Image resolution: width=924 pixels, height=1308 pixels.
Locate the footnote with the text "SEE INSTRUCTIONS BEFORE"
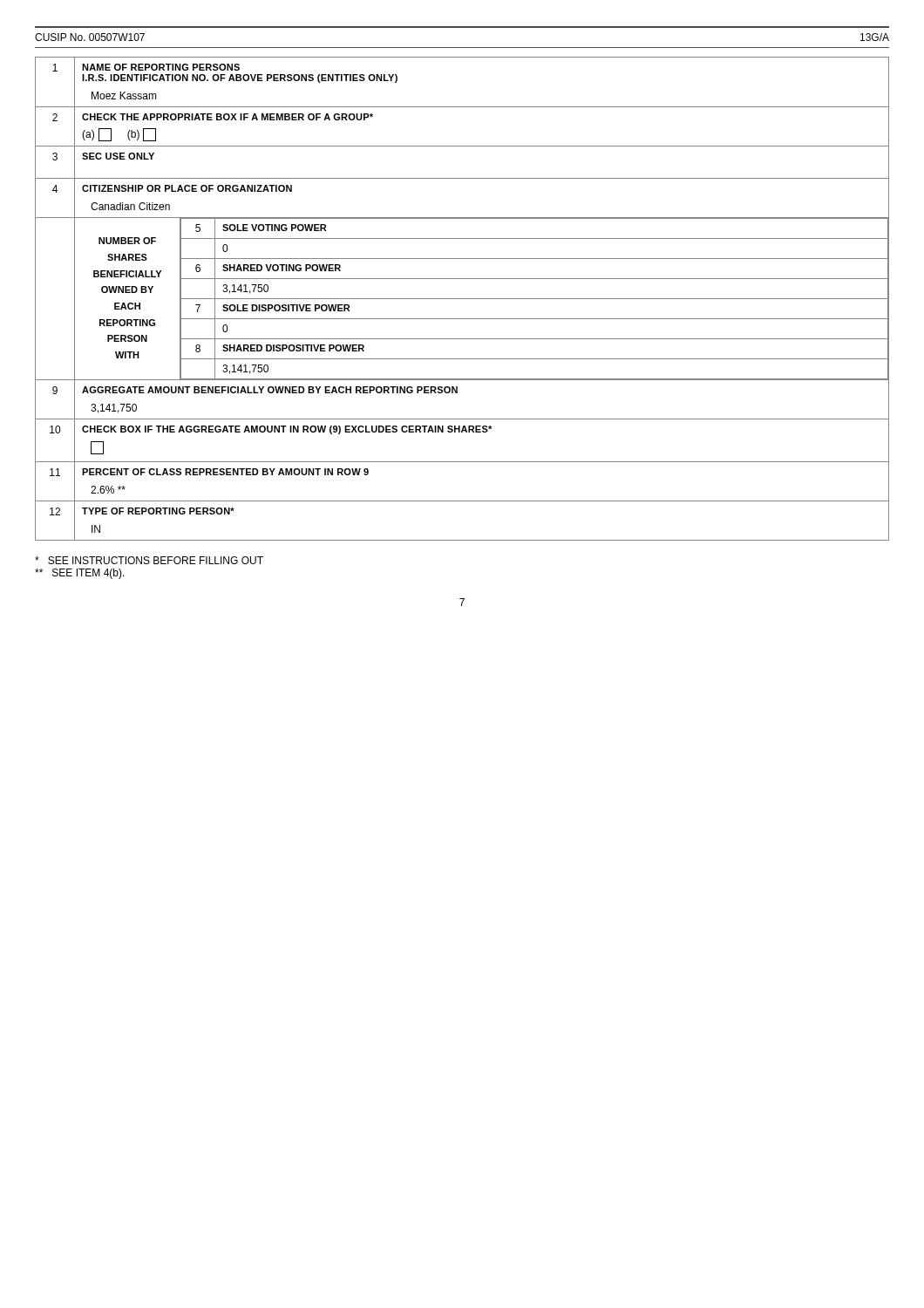[x=149, y=560]
